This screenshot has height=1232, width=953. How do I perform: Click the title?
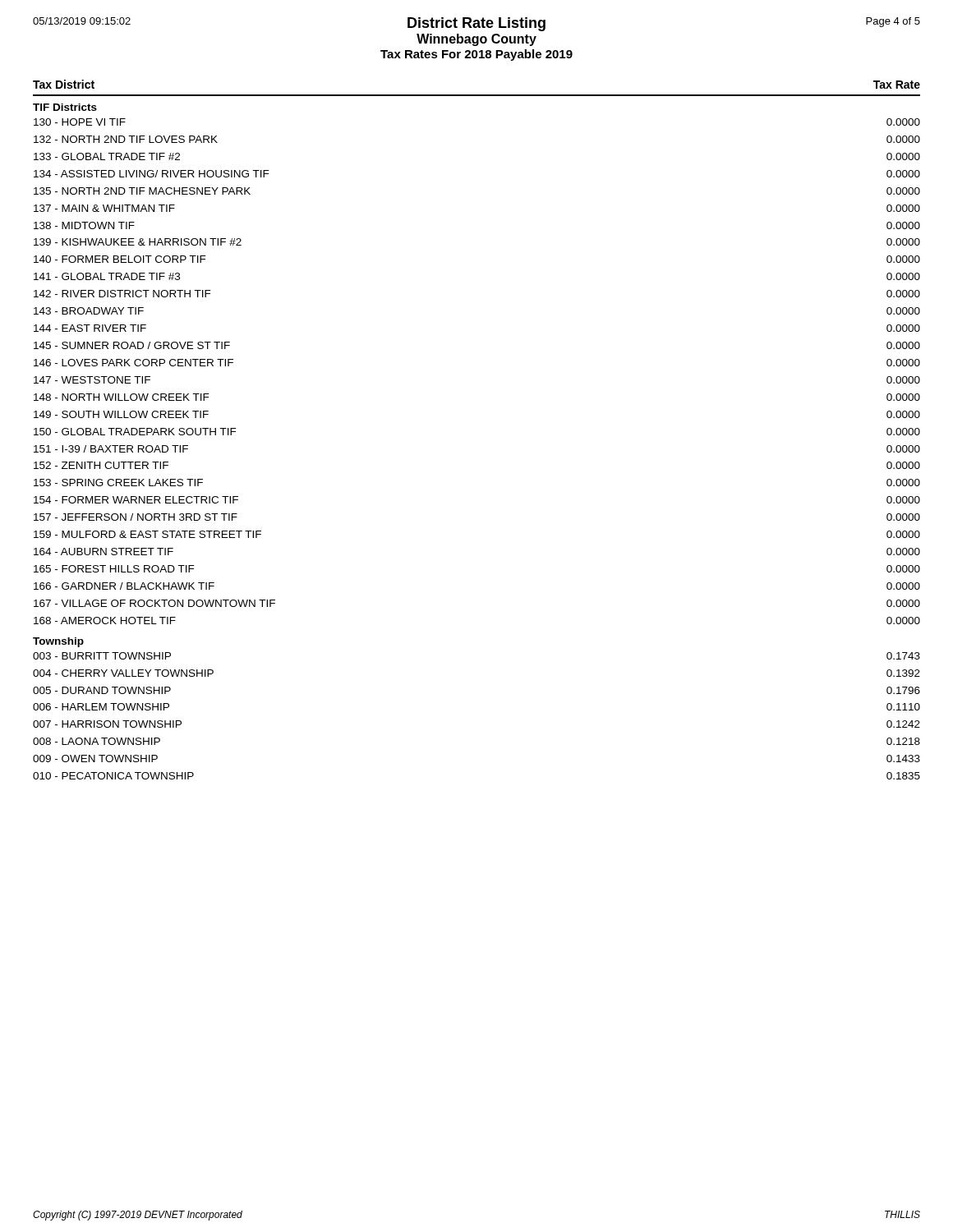[x=476, y=38]
